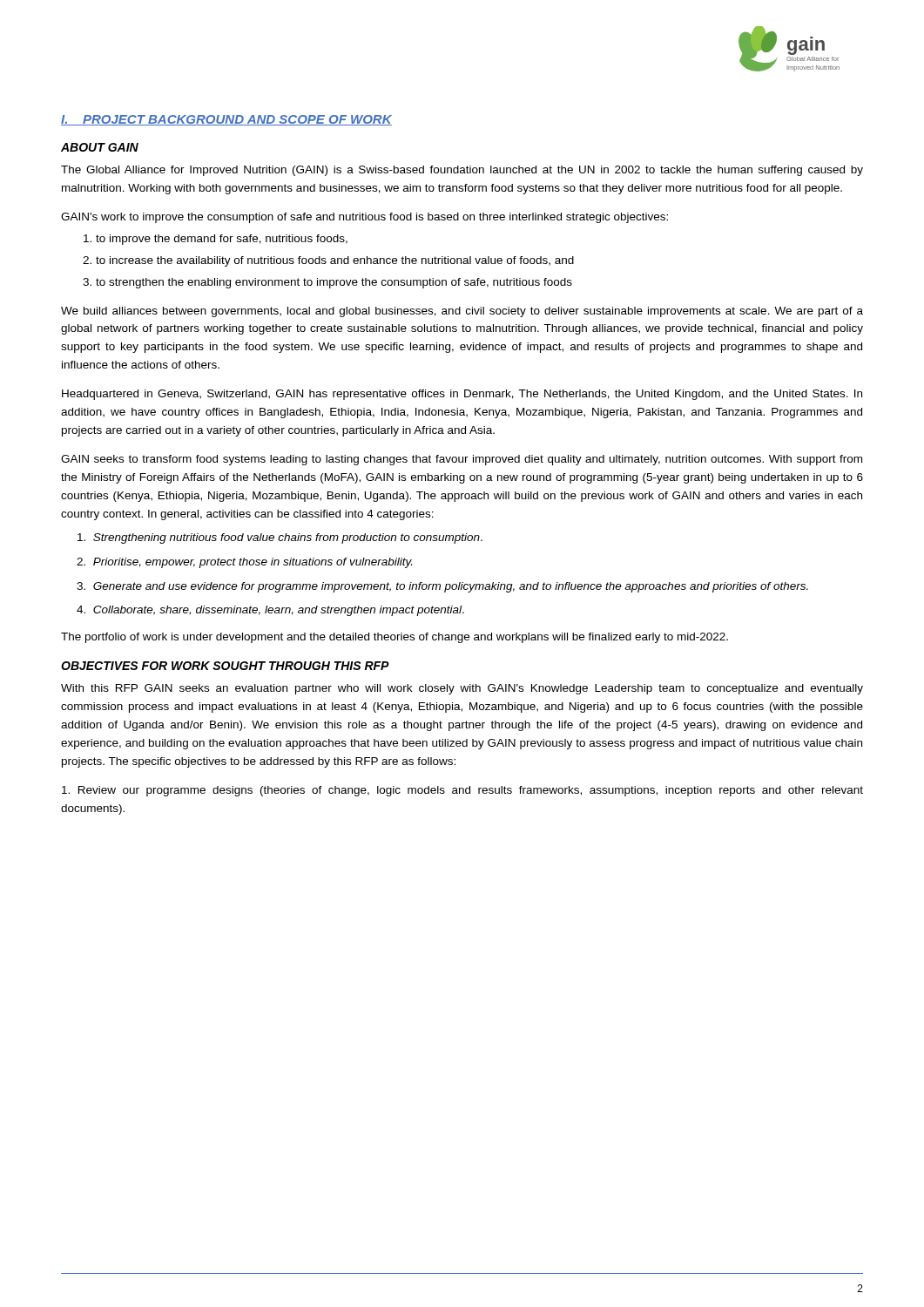Viewport: 924px width, 1307px height.
Task: Locate the text block that reads "GAIN's work to improve the consumption of safe"
Action: click(365, 216)
